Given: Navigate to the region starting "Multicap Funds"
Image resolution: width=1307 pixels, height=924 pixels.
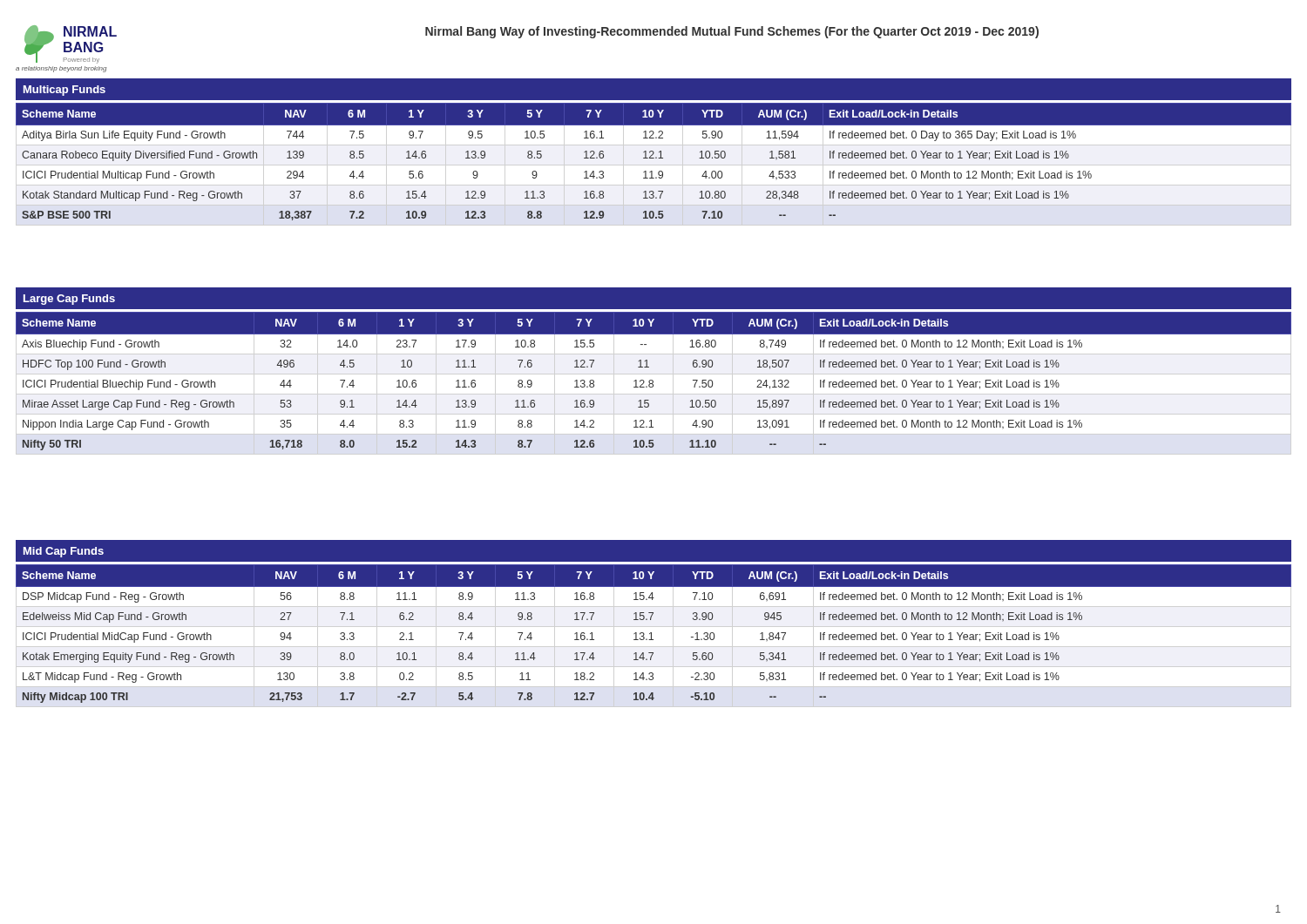Looking at the screenshot, I should pos(64,89).
